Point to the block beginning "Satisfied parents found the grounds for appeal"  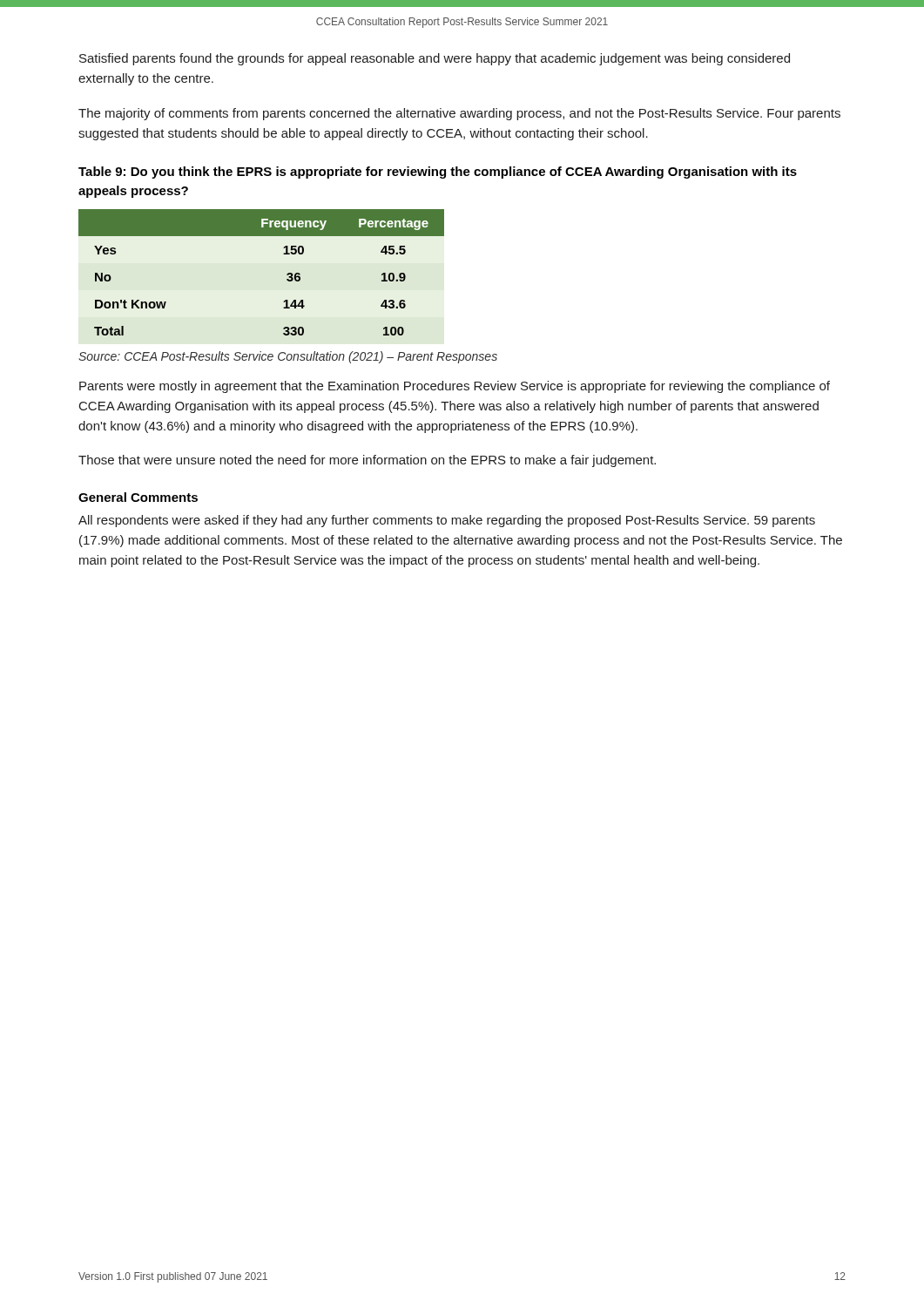point(435,68)
